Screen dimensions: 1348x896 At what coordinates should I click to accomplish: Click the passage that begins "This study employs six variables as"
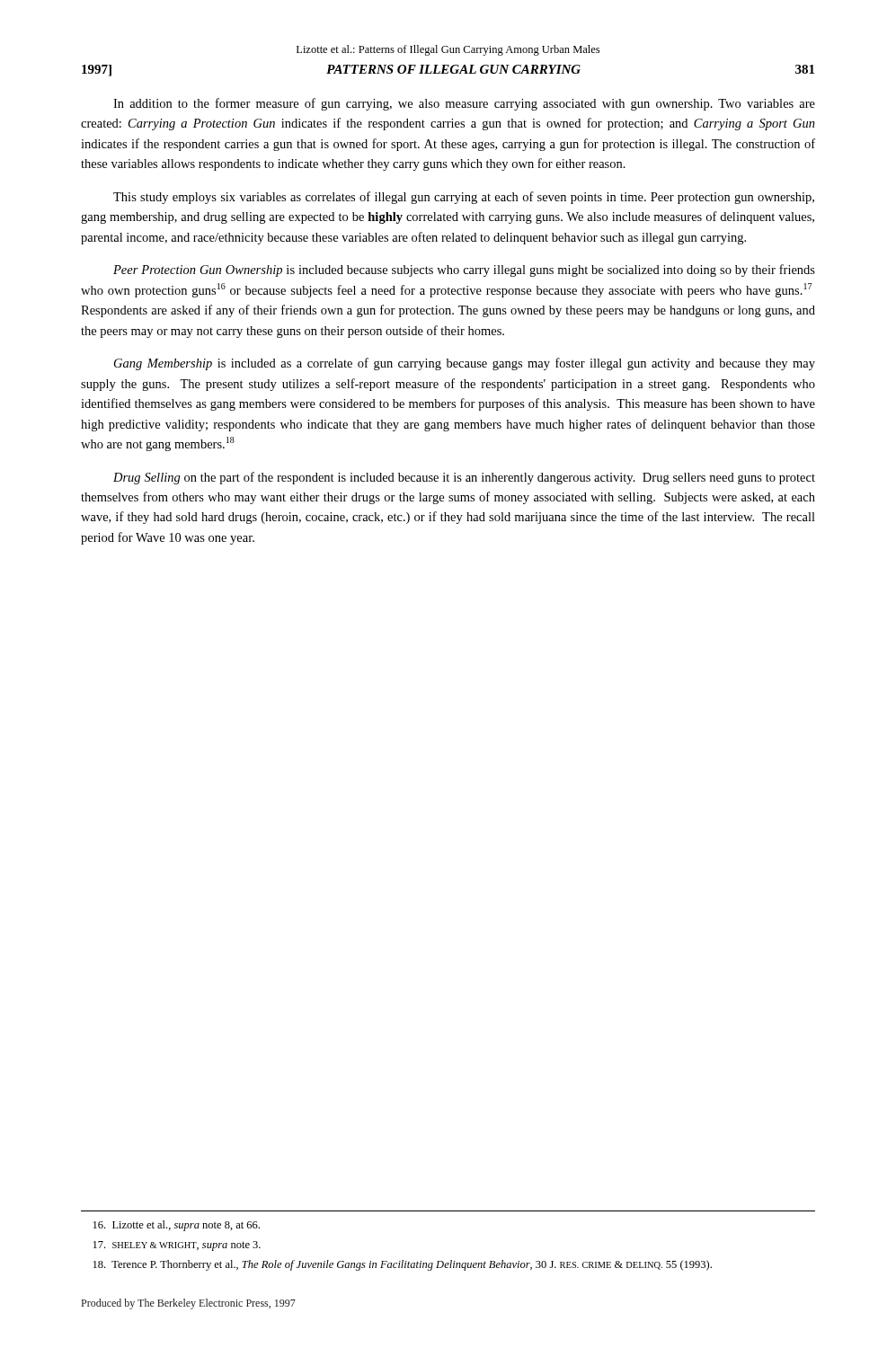point(448,217)
